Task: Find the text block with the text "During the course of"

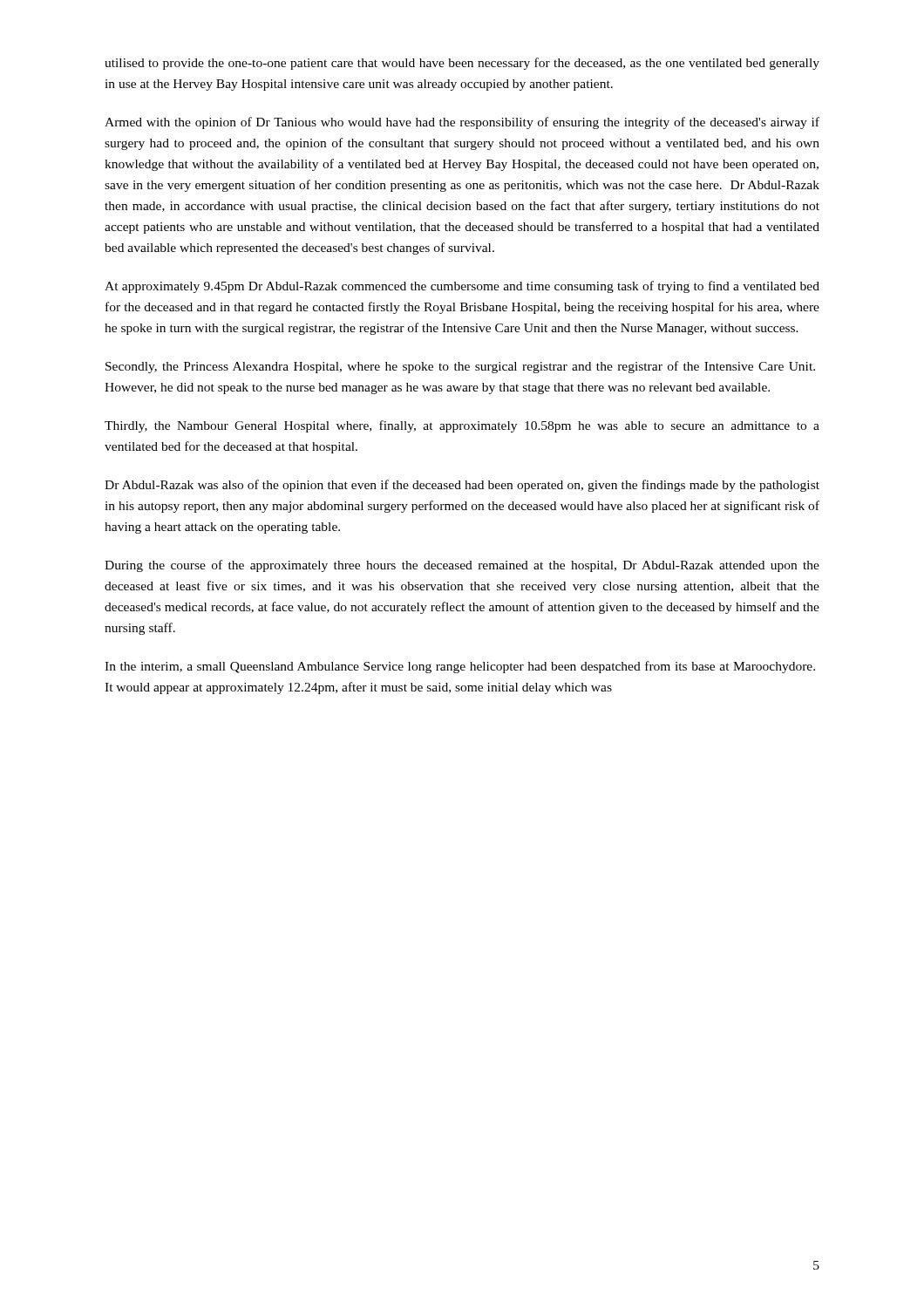Action: pyautogui.click(x=462, y=596)
